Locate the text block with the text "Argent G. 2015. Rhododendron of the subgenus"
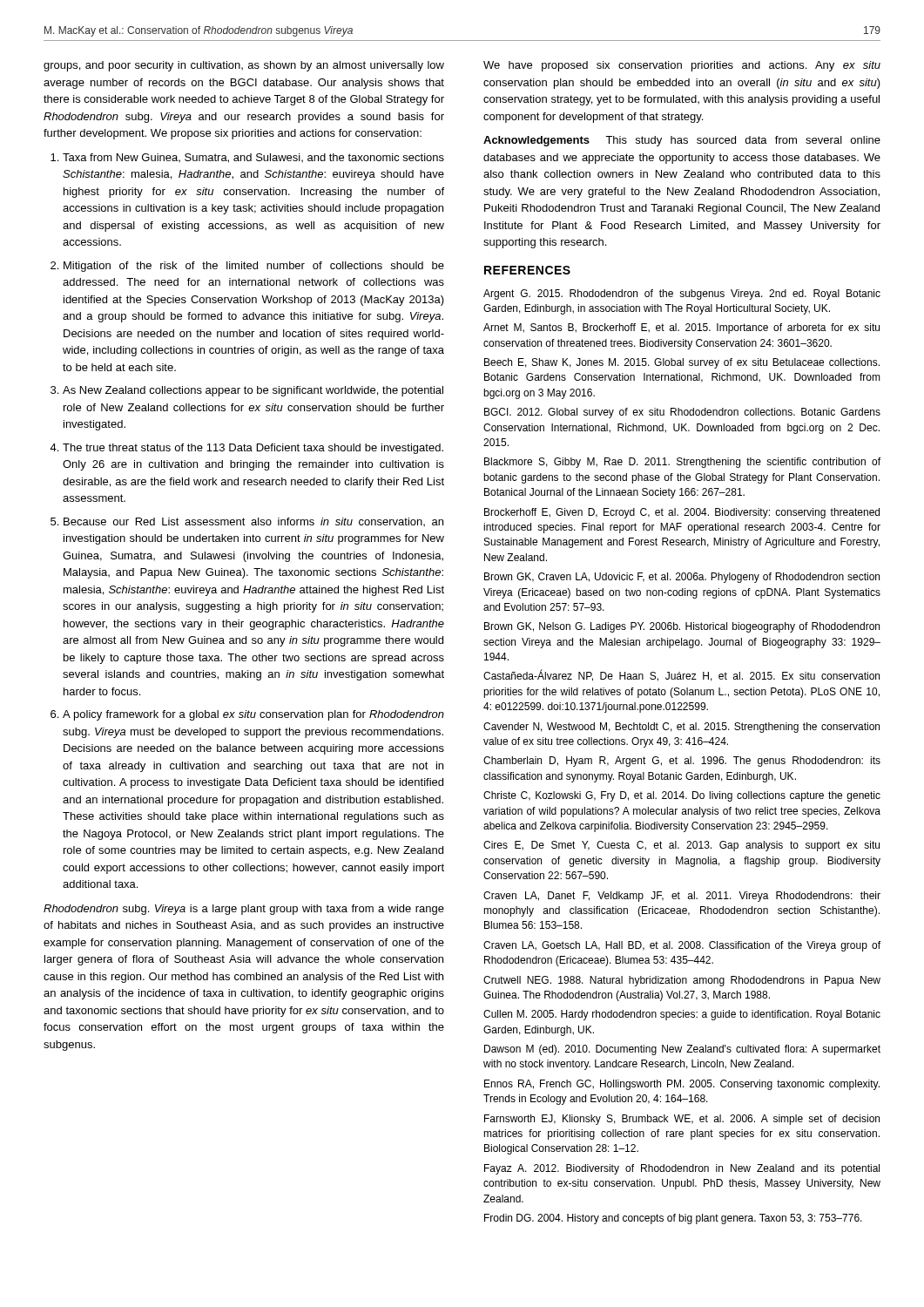This screenshot has height=1307, width=924. [x=682, y=301]
